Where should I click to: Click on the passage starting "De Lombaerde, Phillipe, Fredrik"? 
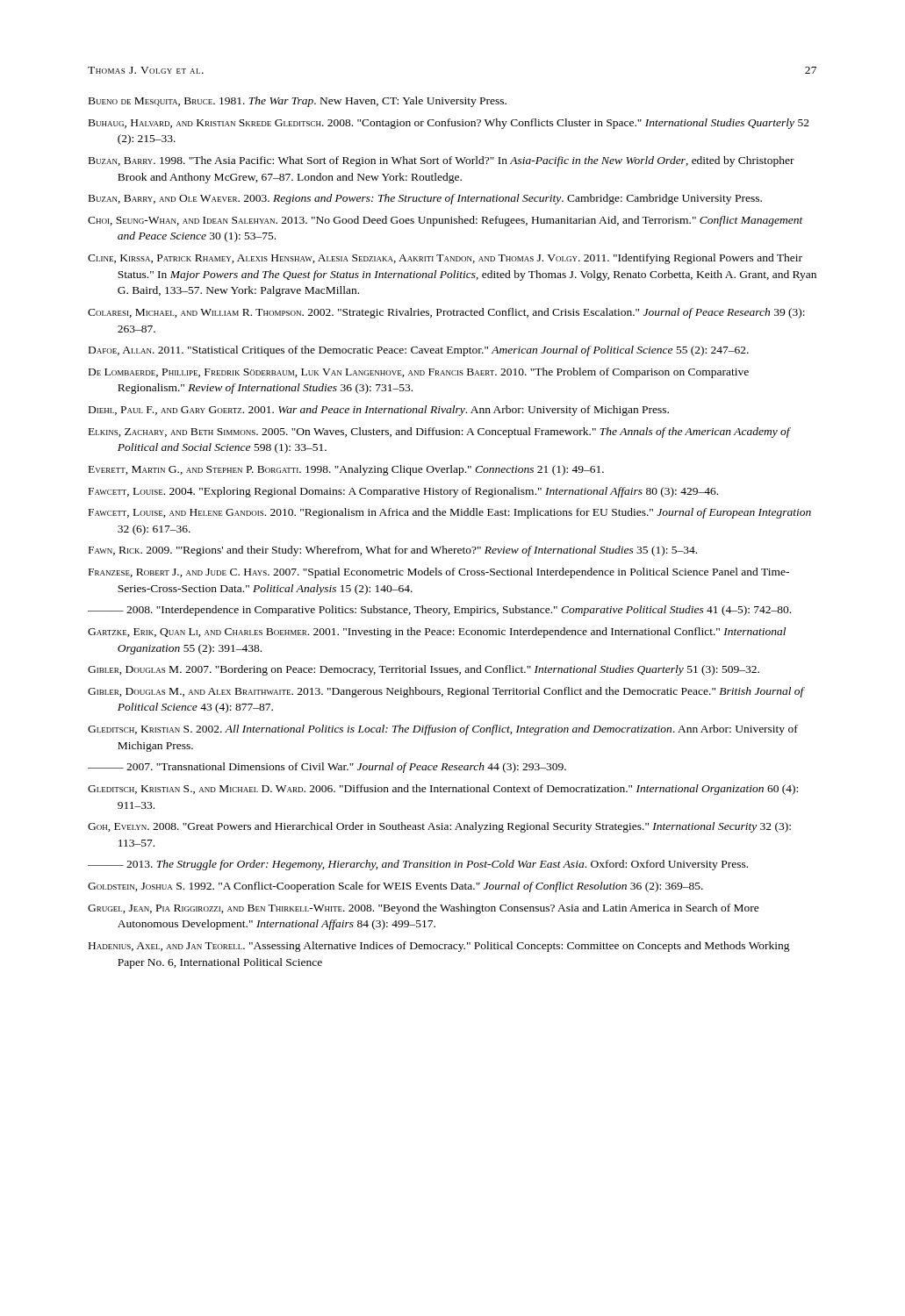pos(418,380)
